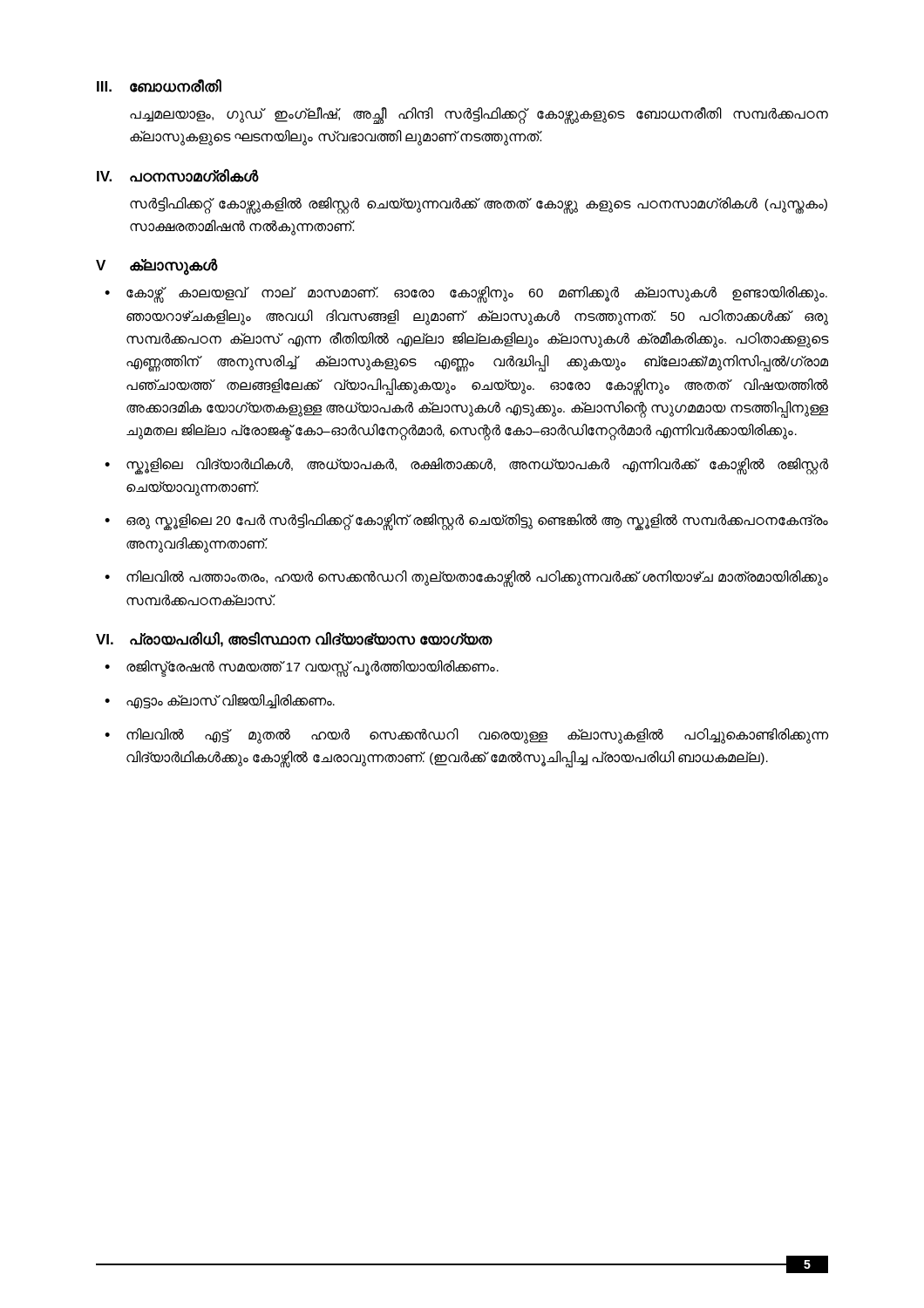This screenshot has width=924, height=1308.
Task: Locate the block starting "• ഒരു സ്കൂളിലെ 20 പേർ സർട്ടിഫിക്കറ്റ് കോഴ്സിന്"
Action: click(x=466, y=533)
